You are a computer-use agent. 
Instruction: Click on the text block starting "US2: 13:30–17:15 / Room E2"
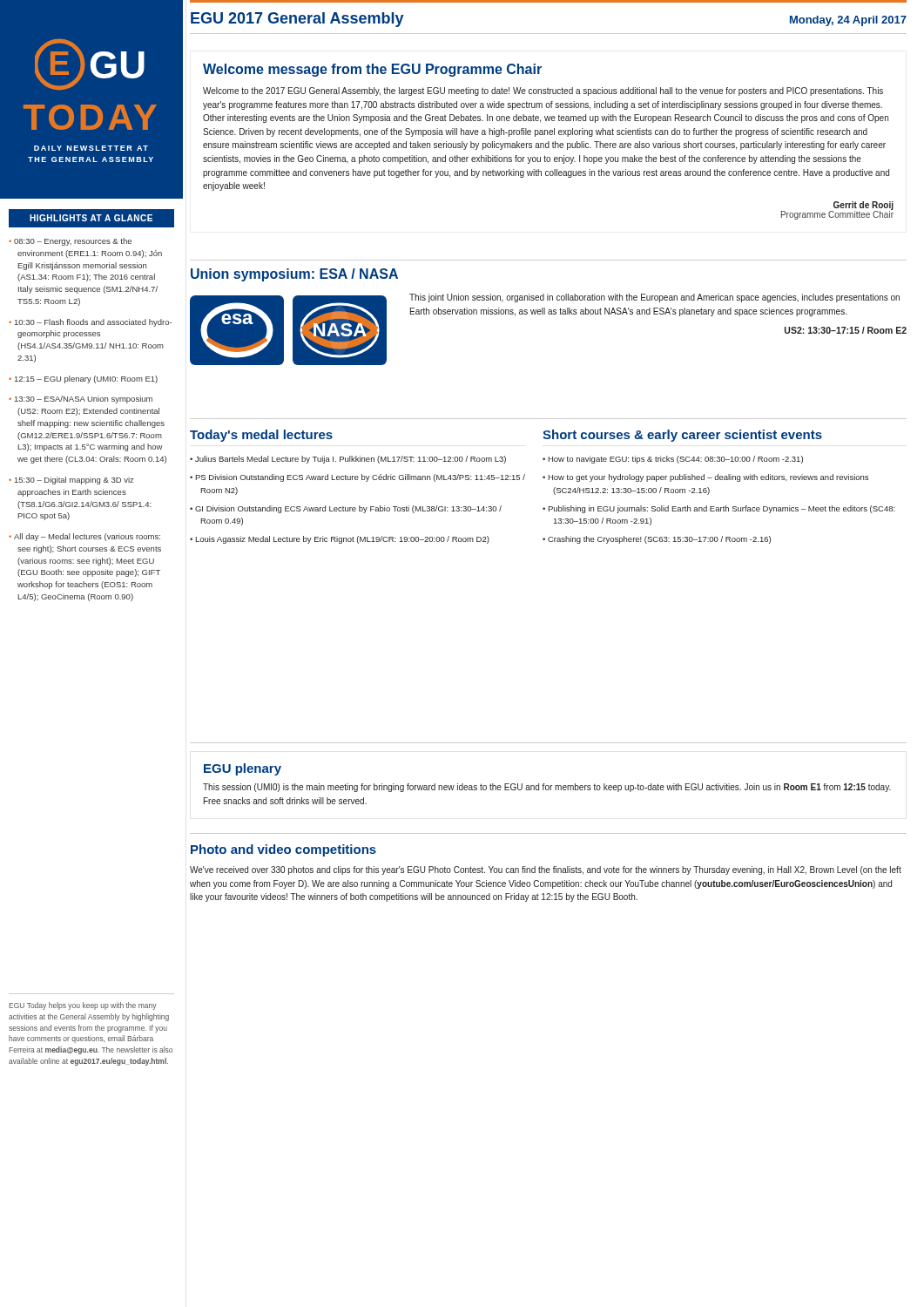pyautogui.click(x=845, y=330)
